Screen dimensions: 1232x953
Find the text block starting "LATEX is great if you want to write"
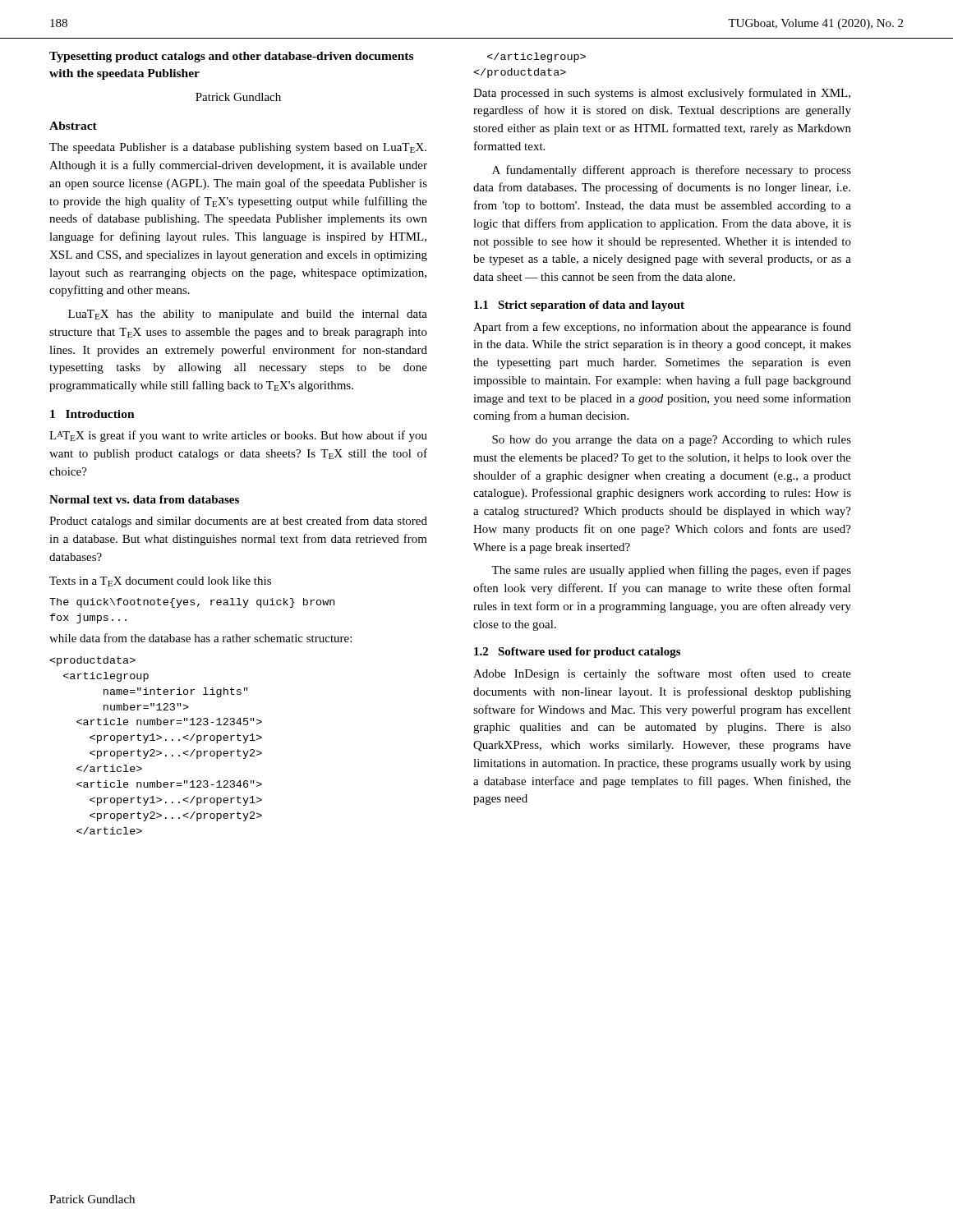point(238,454)
